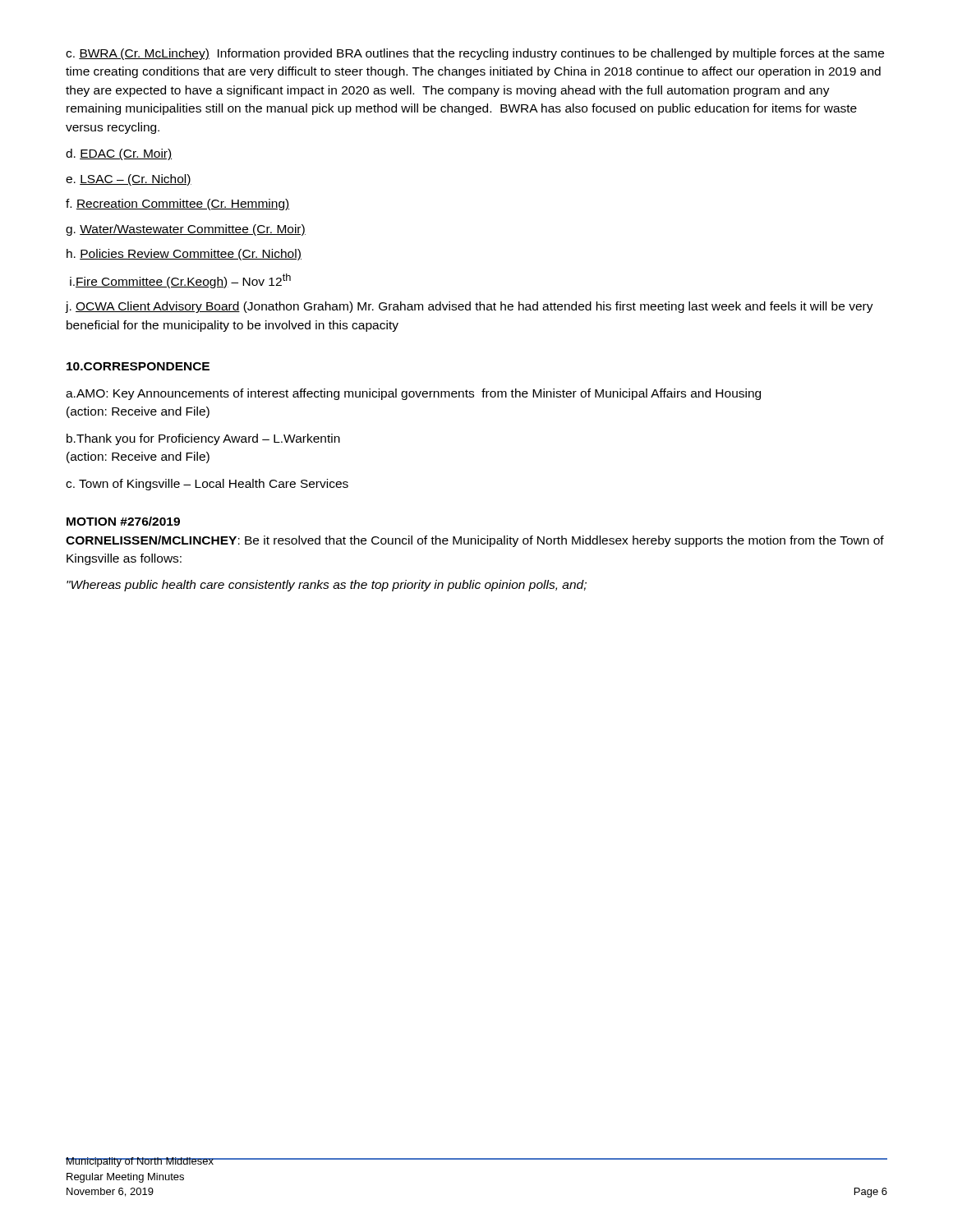The image size is (953, 1232).
Task: Point to "e. LSAC – (Cr. Nichol)"
Action: click(128, 178)
